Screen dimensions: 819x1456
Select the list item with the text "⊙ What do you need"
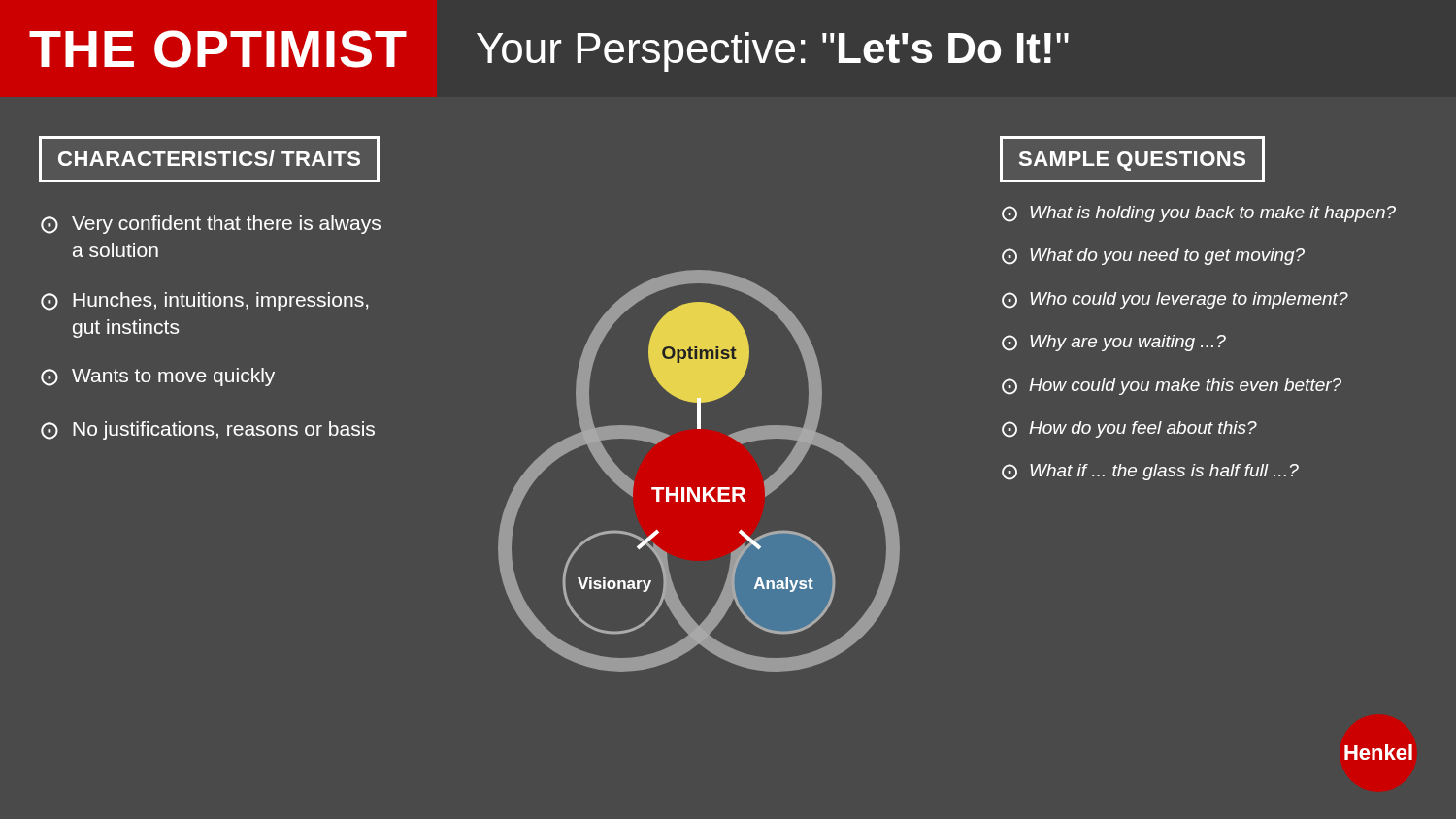tap(1152, 258)
